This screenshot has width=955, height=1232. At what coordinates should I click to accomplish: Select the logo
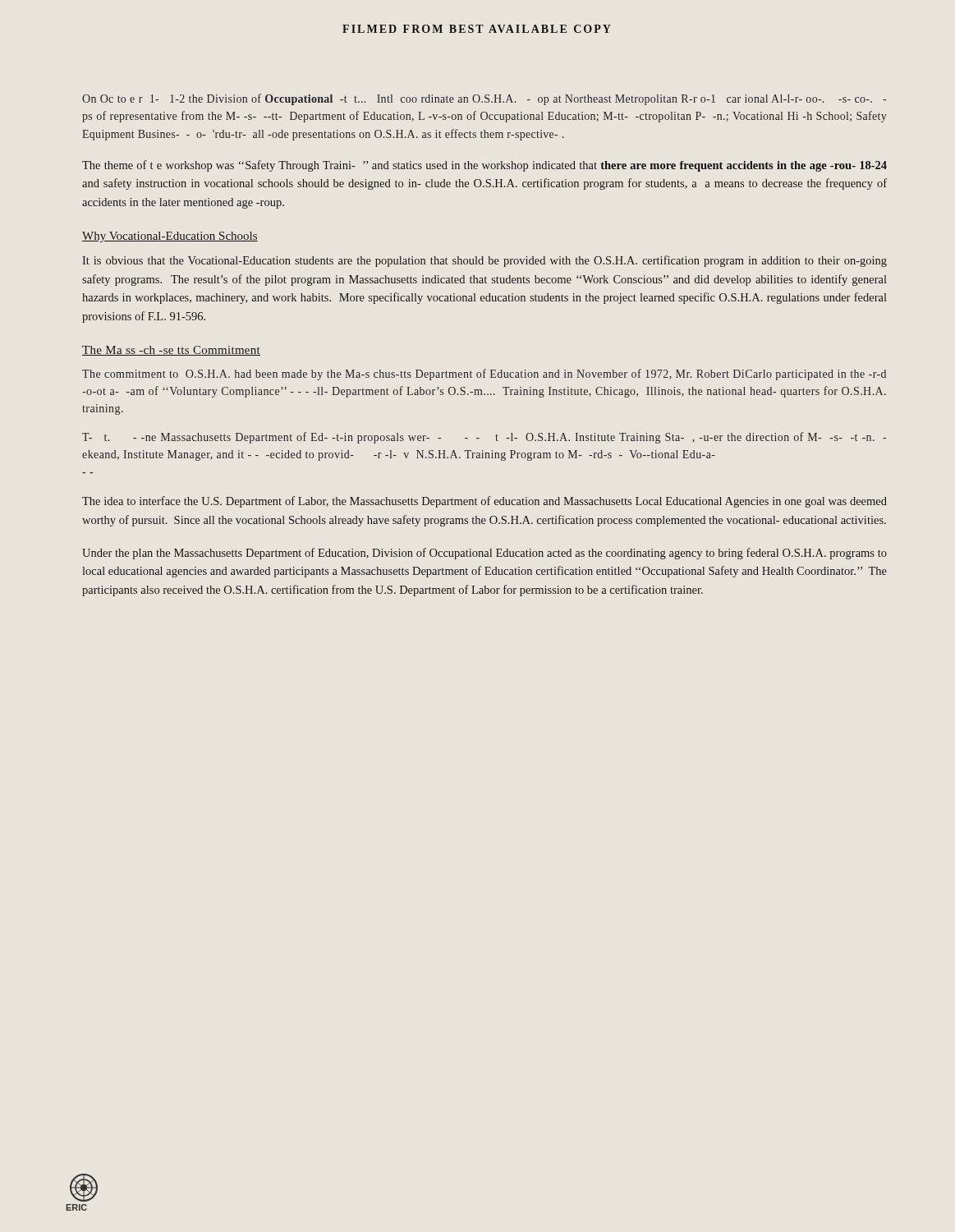90,1193
